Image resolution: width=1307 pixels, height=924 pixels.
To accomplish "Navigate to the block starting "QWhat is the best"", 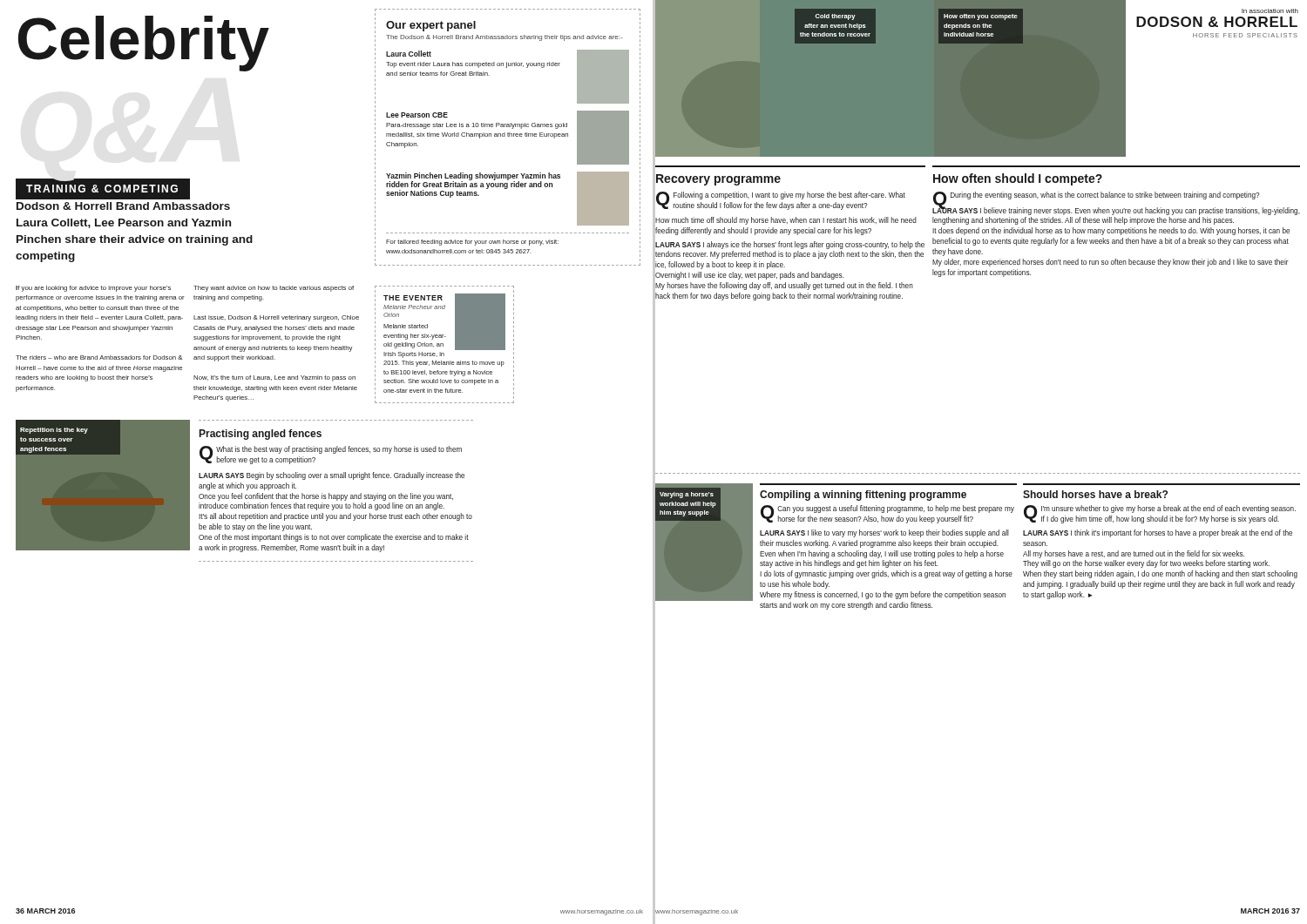I will pos(330,455).
